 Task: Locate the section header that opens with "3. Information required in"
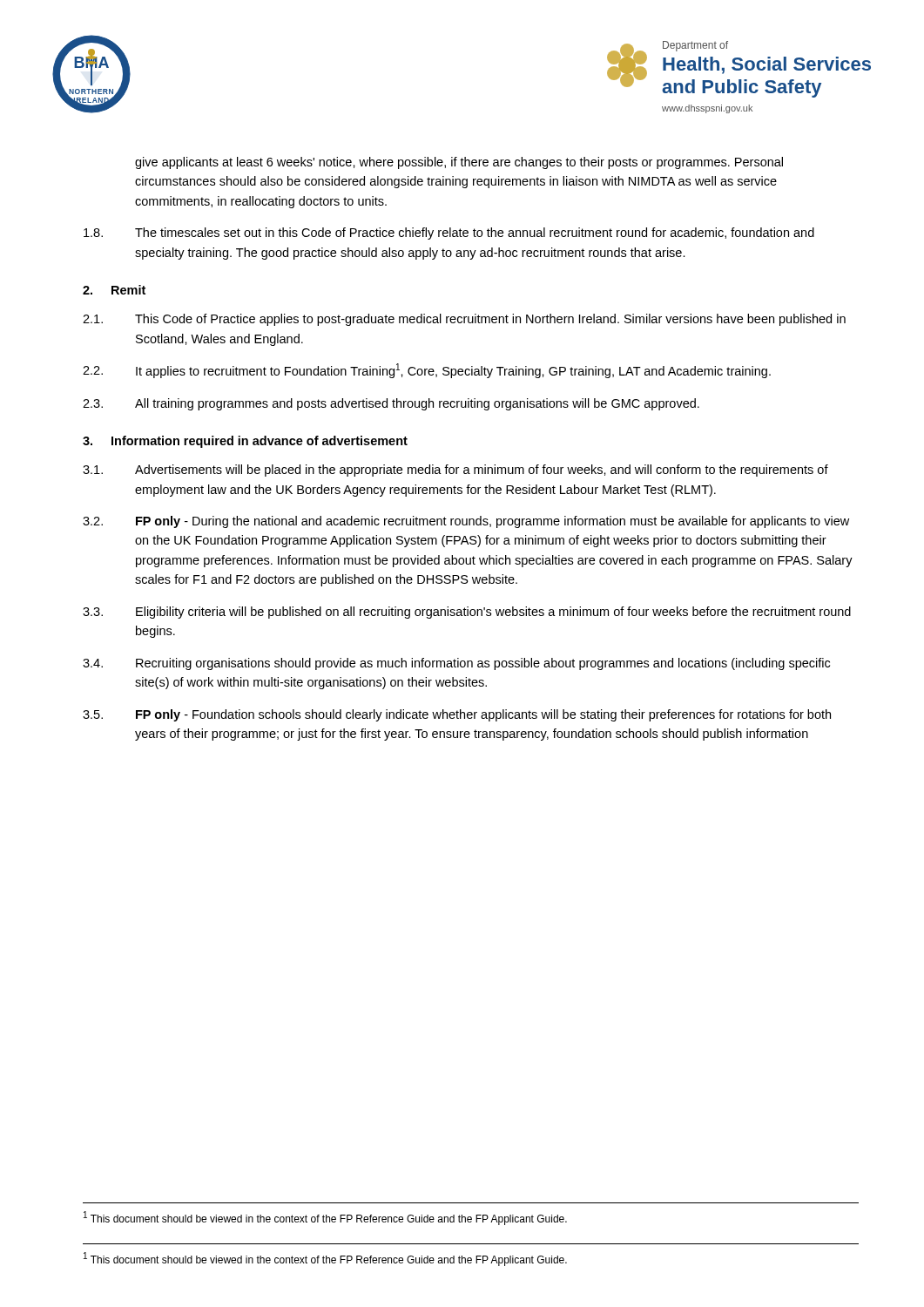tap(245, 441)
